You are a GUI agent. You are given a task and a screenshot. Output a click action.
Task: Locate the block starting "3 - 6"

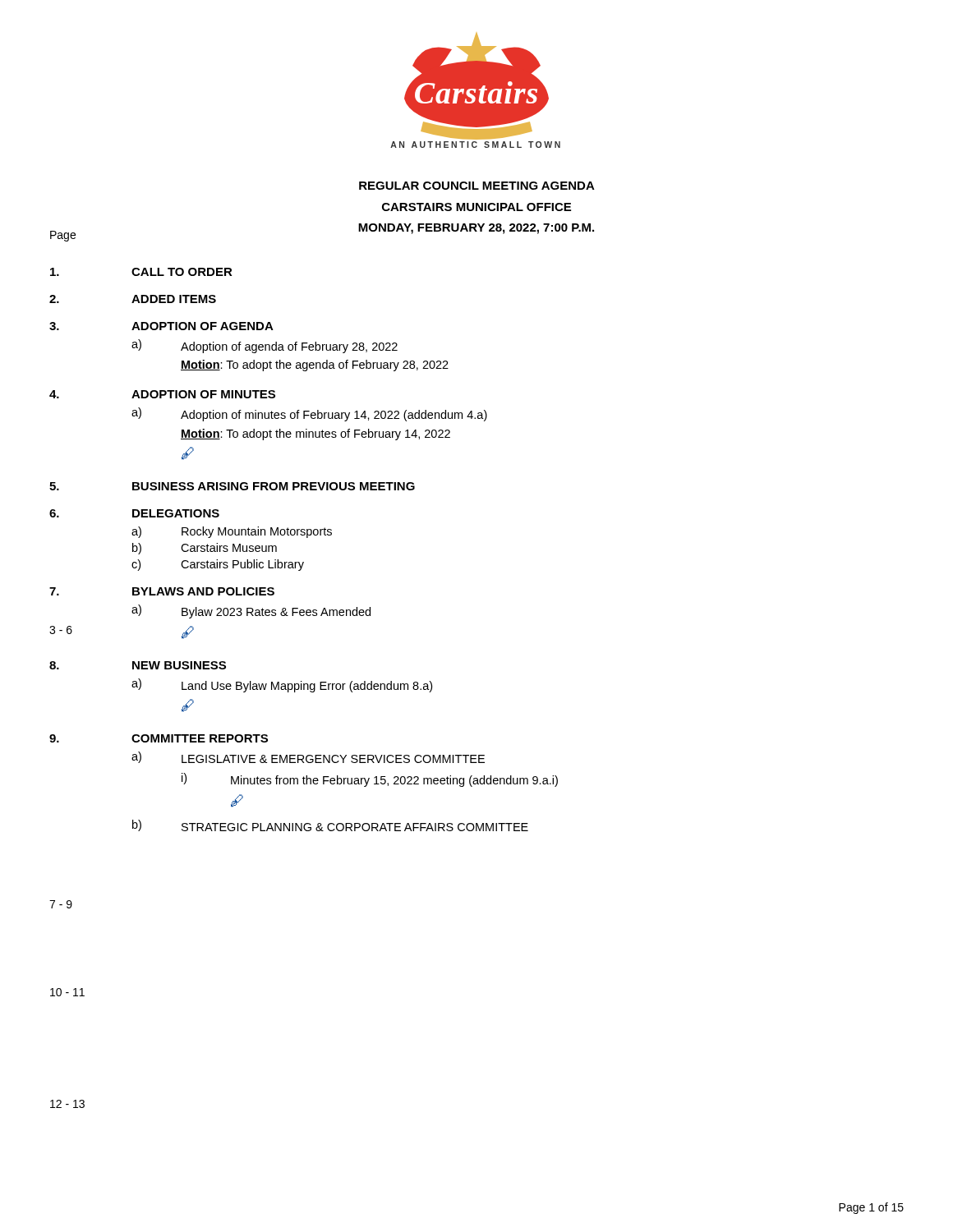tap(61, 630)
